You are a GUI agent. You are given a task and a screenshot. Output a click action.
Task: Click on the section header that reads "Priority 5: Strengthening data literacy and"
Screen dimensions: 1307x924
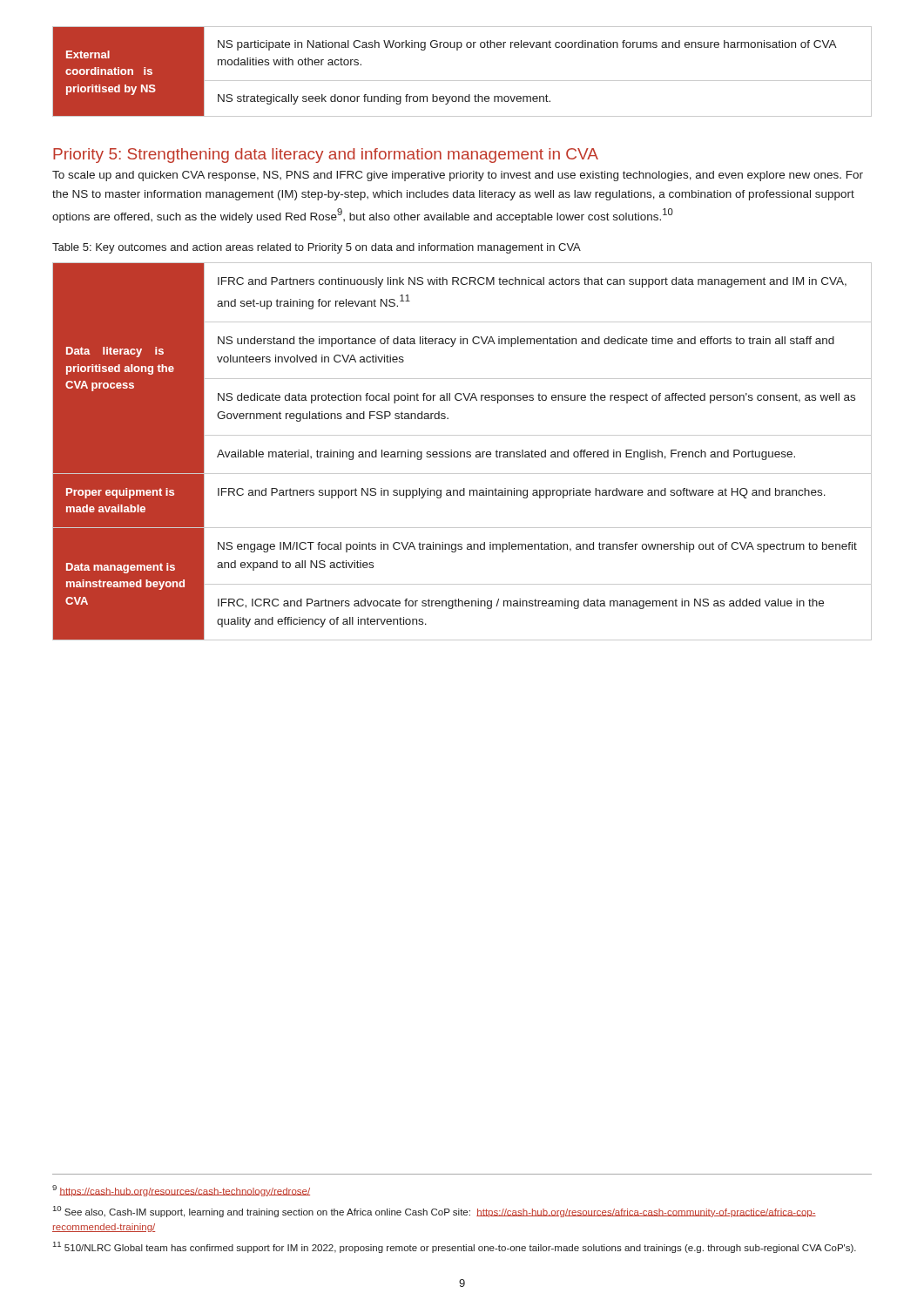[325, 154]
